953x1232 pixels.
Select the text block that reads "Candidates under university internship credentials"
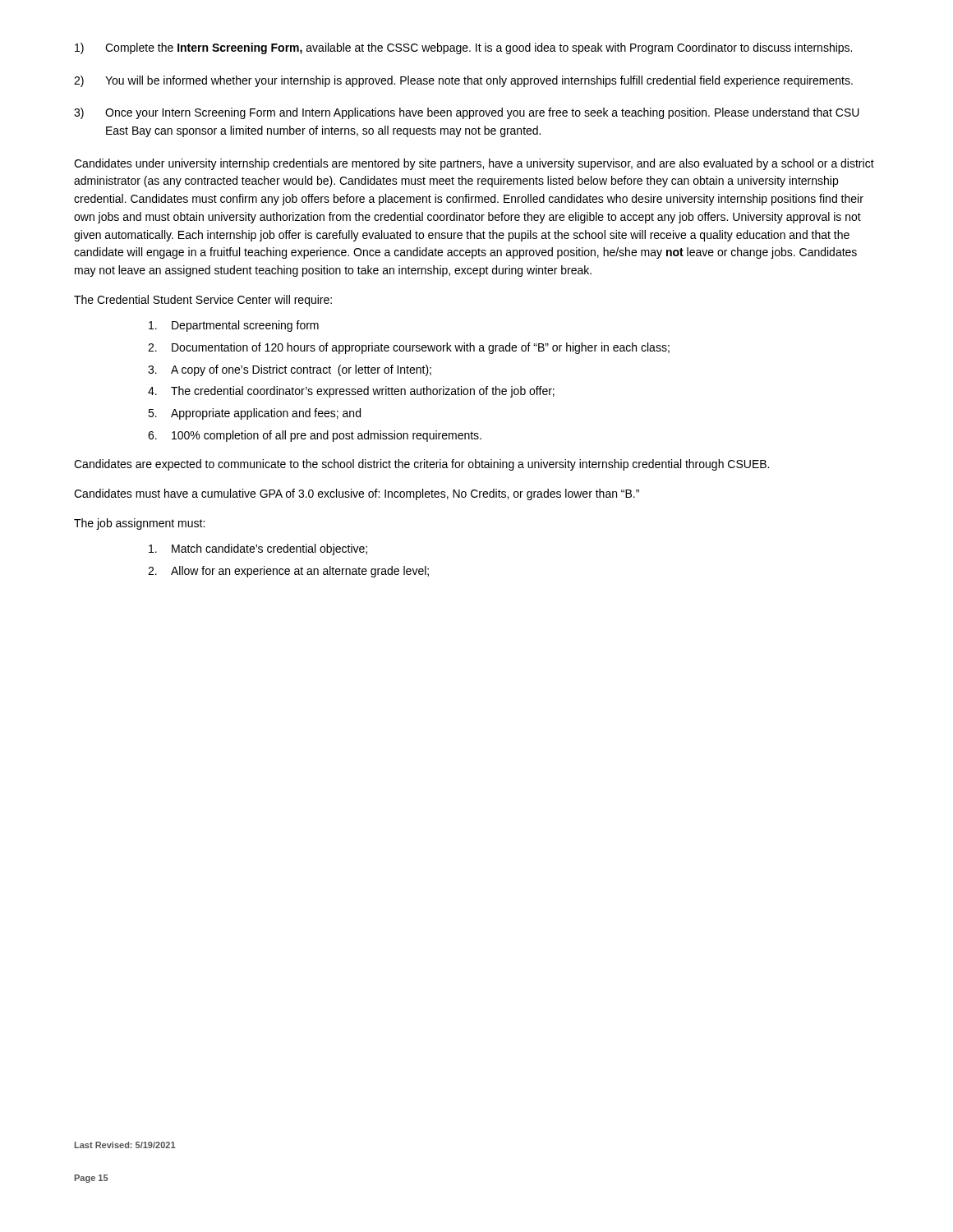click(x=474, y=217)
